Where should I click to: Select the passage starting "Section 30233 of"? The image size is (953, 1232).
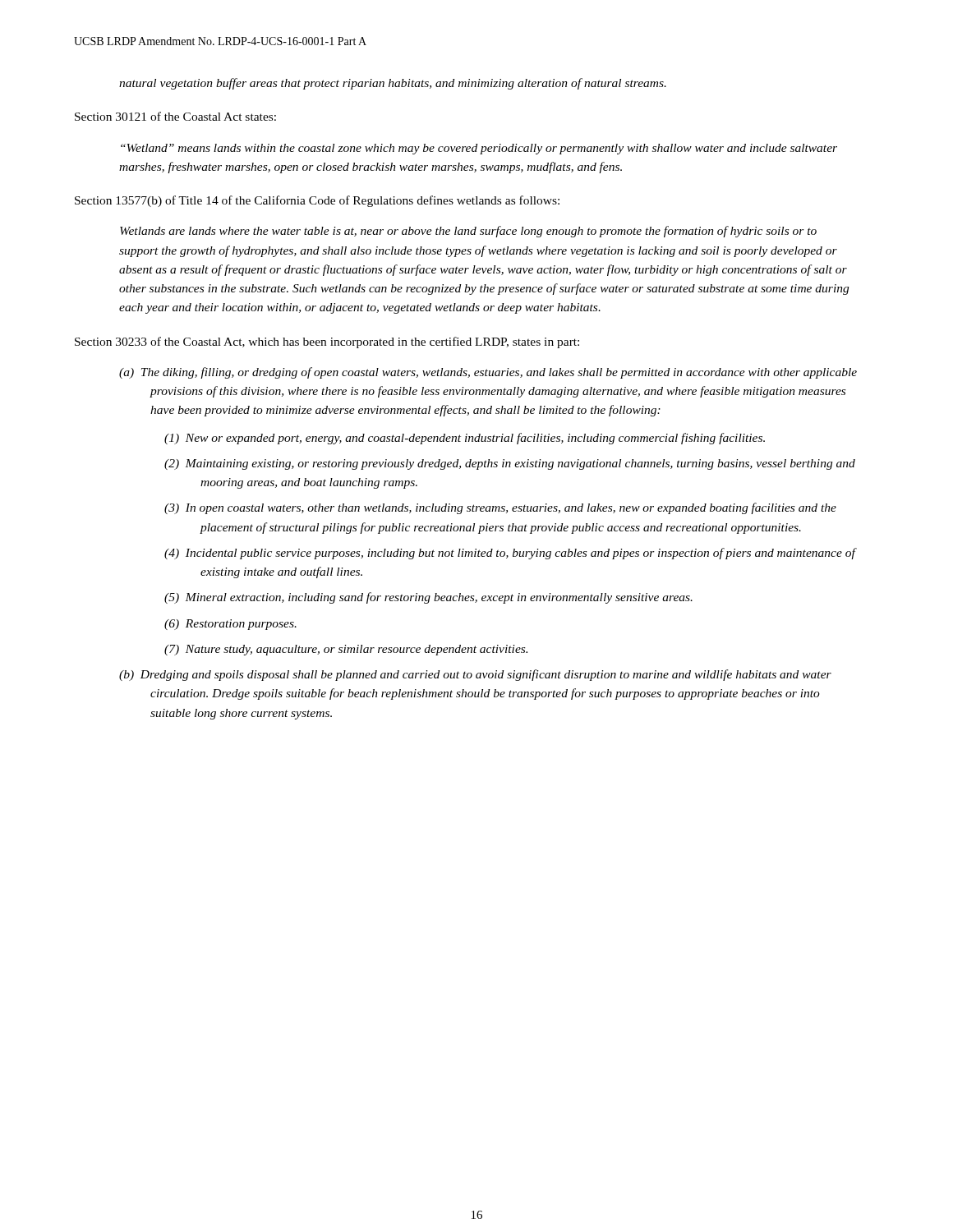coord(327,341)
